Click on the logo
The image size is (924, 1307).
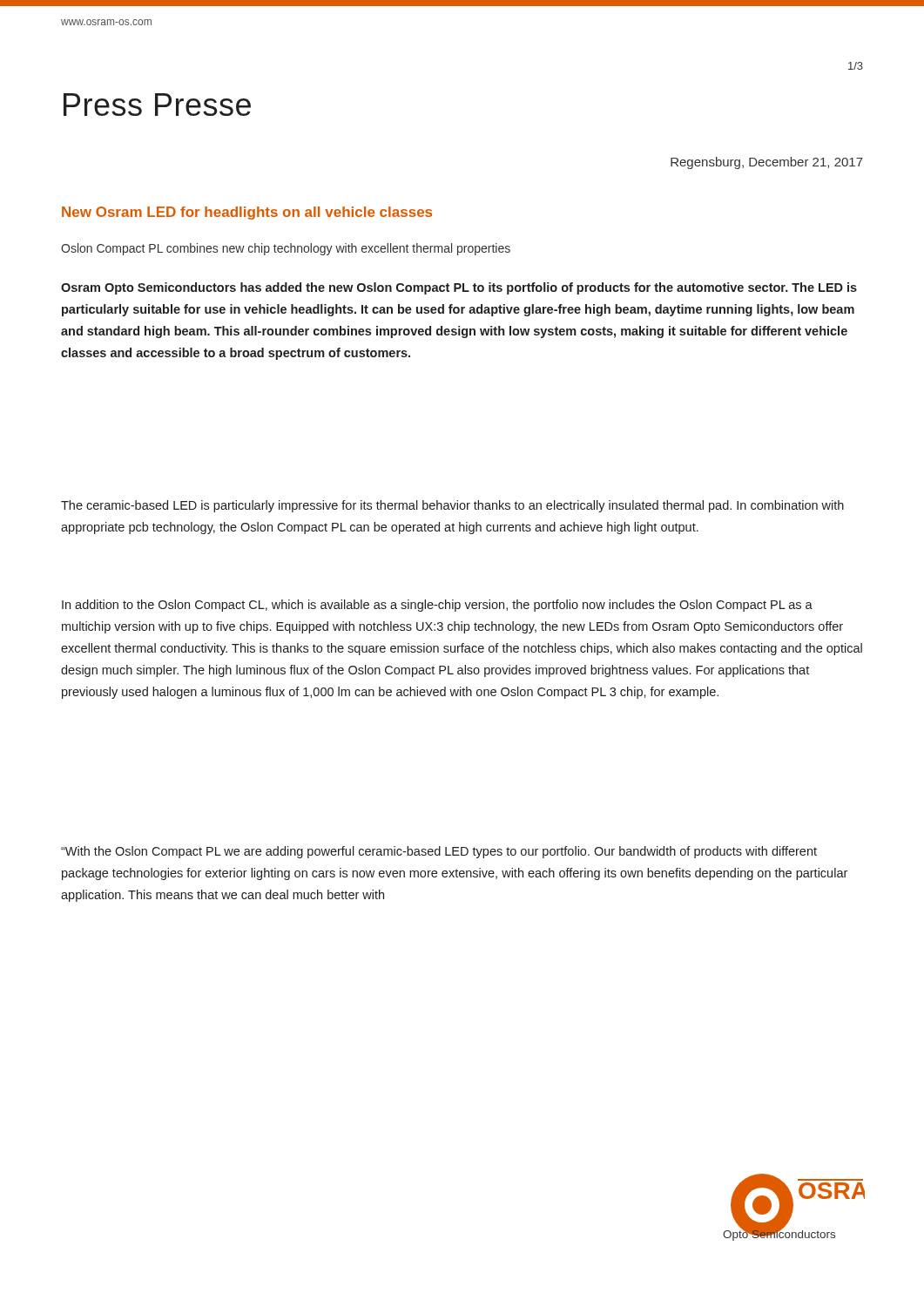(793, 1216)
